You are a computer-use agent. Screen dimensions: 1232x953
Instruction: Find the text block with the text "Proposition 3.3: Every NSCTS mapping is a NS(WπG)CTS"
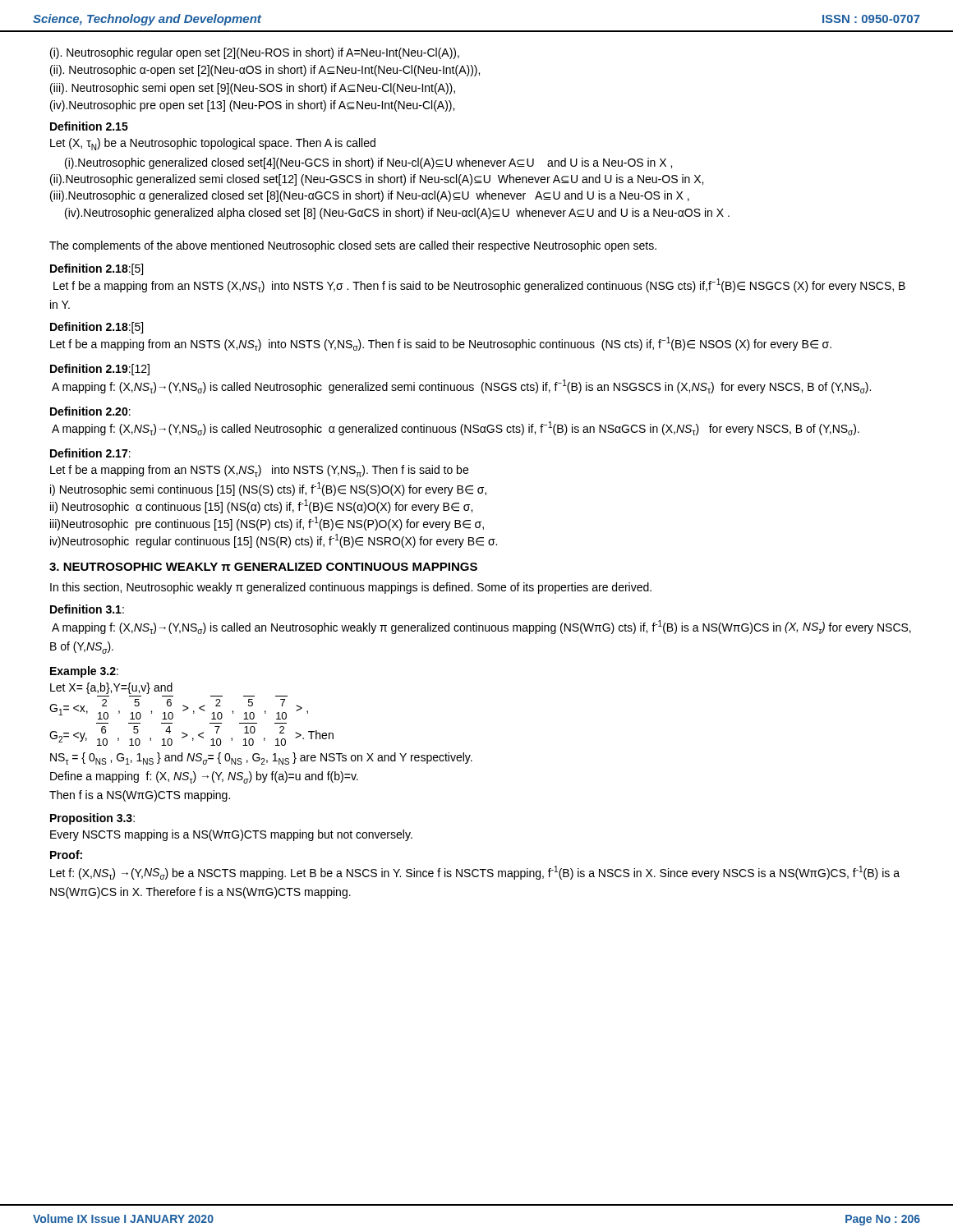231,826
